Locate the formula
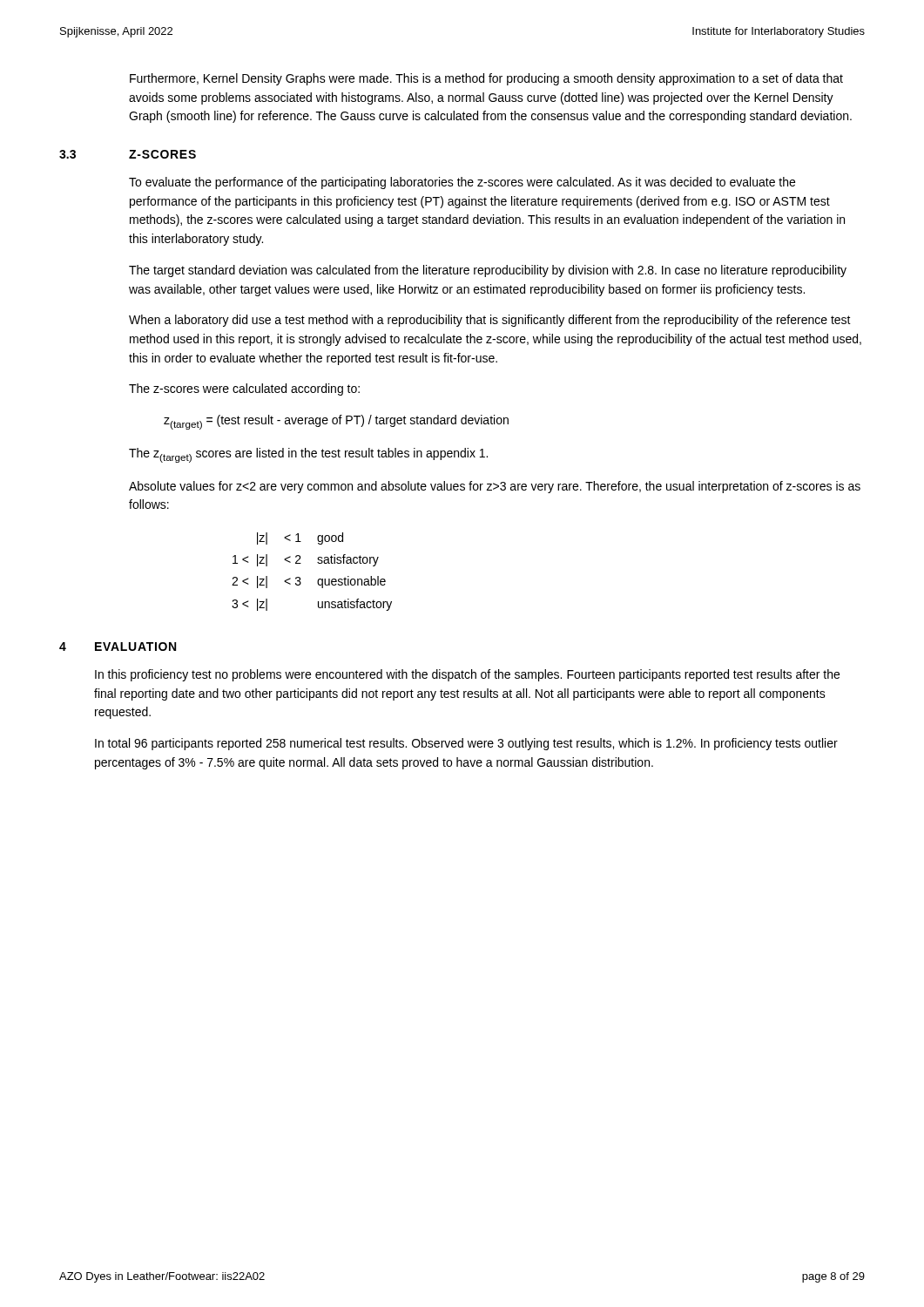This screenshot has height=1307, width=924. (336, 421)
